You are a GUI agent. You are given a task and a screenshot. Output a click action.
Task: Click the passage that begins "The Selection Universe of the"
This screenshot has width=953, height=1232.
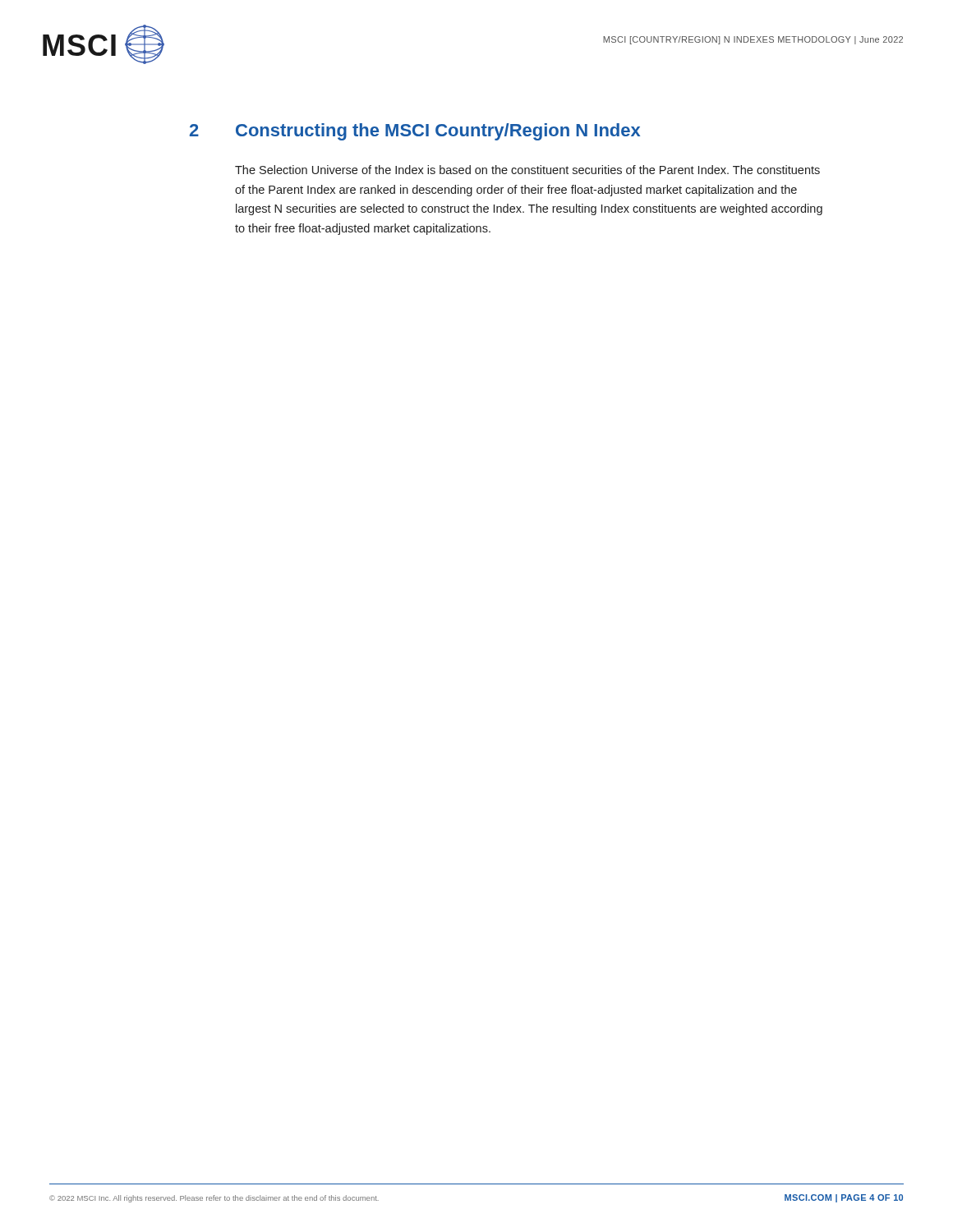point(529,199)
